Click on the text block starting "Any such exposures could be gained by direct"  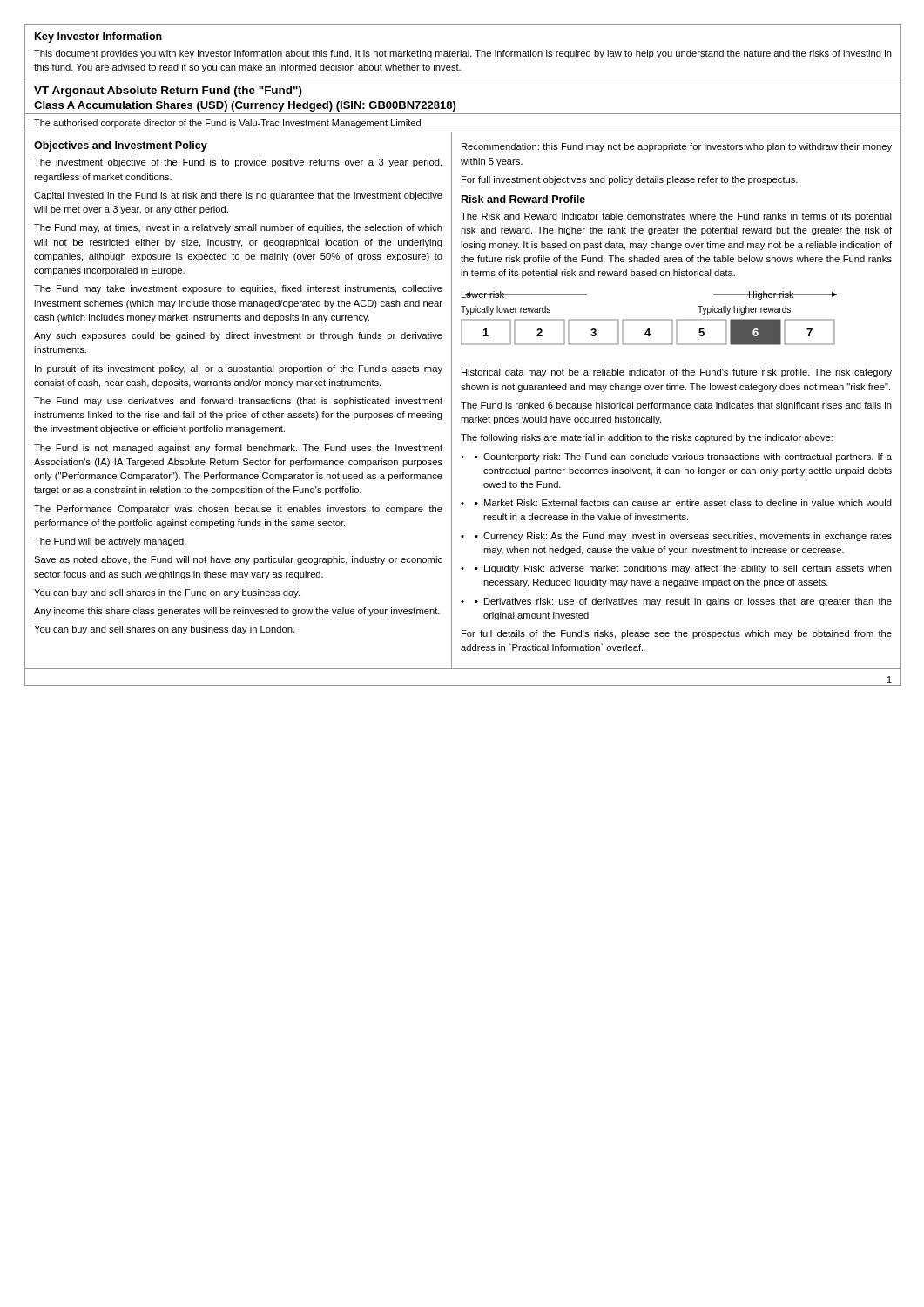(x=238, y=343)
